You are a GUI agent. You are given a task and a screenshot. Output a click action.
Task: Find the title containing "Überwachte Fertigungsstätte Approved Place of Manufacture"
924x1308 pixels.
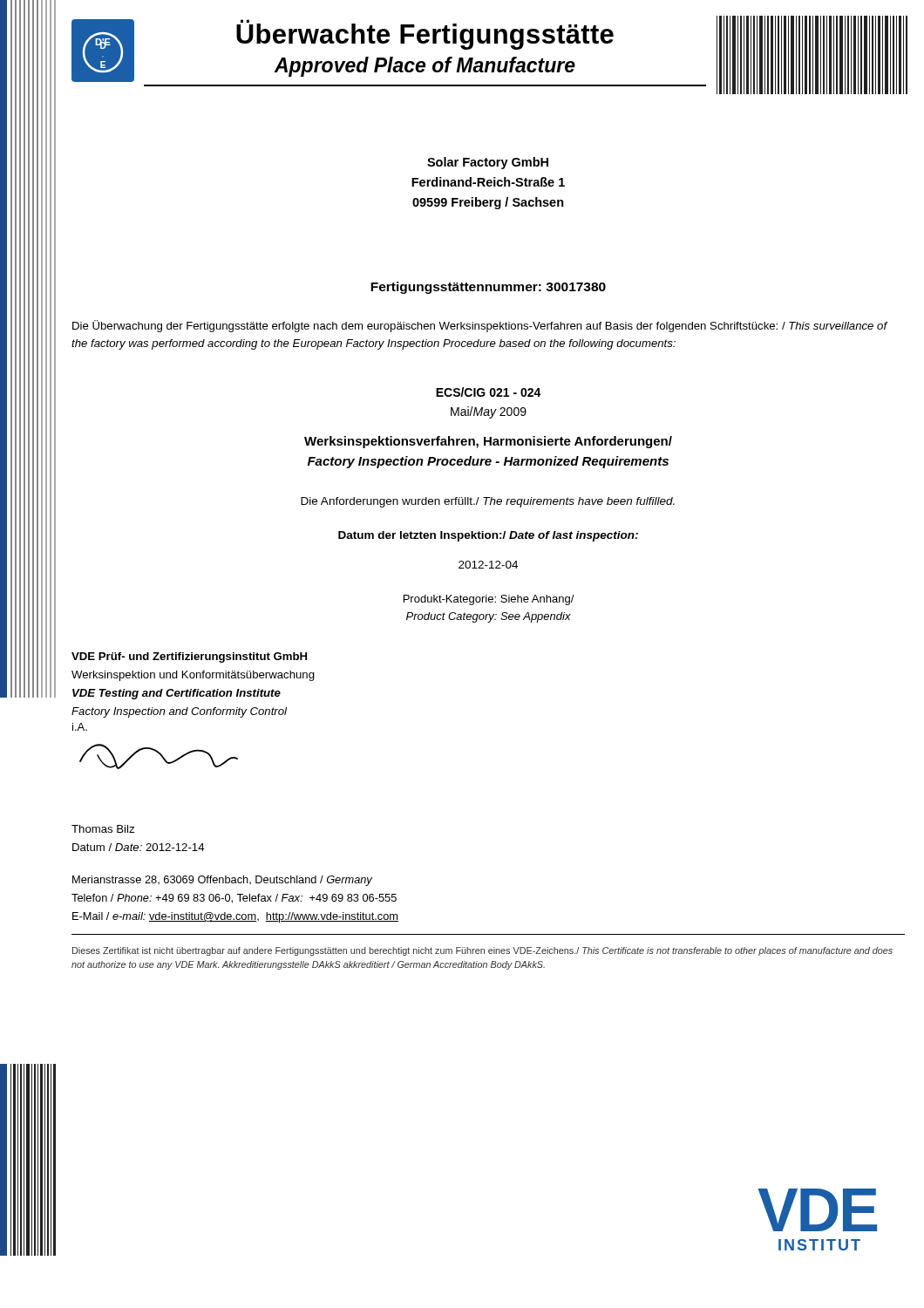[x=425, y=53]
